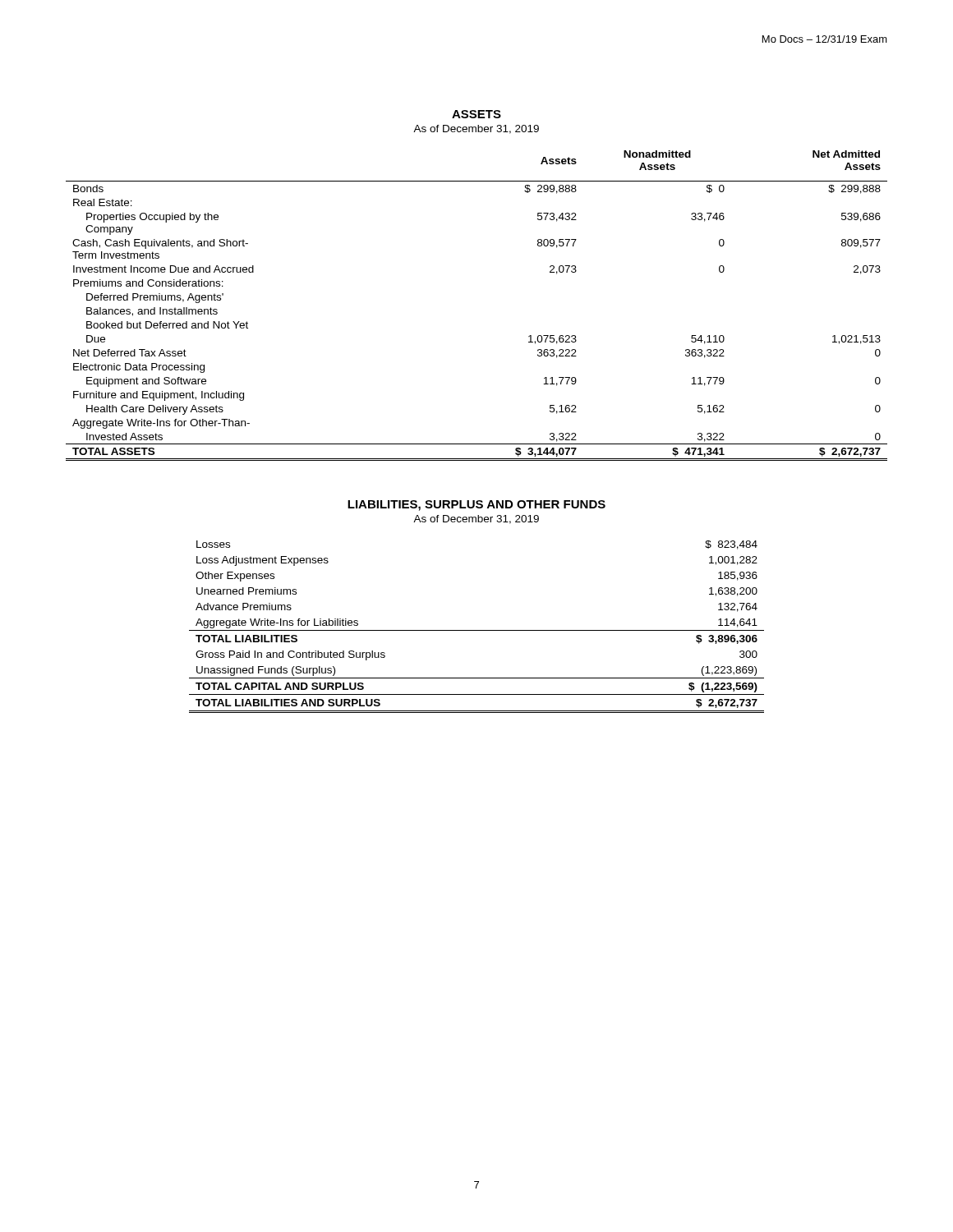
Task: Navigate to the region starting "LIABILITIES, SURPLUS AND OTHER FUNDS"
Action: [x=476, y=504]
